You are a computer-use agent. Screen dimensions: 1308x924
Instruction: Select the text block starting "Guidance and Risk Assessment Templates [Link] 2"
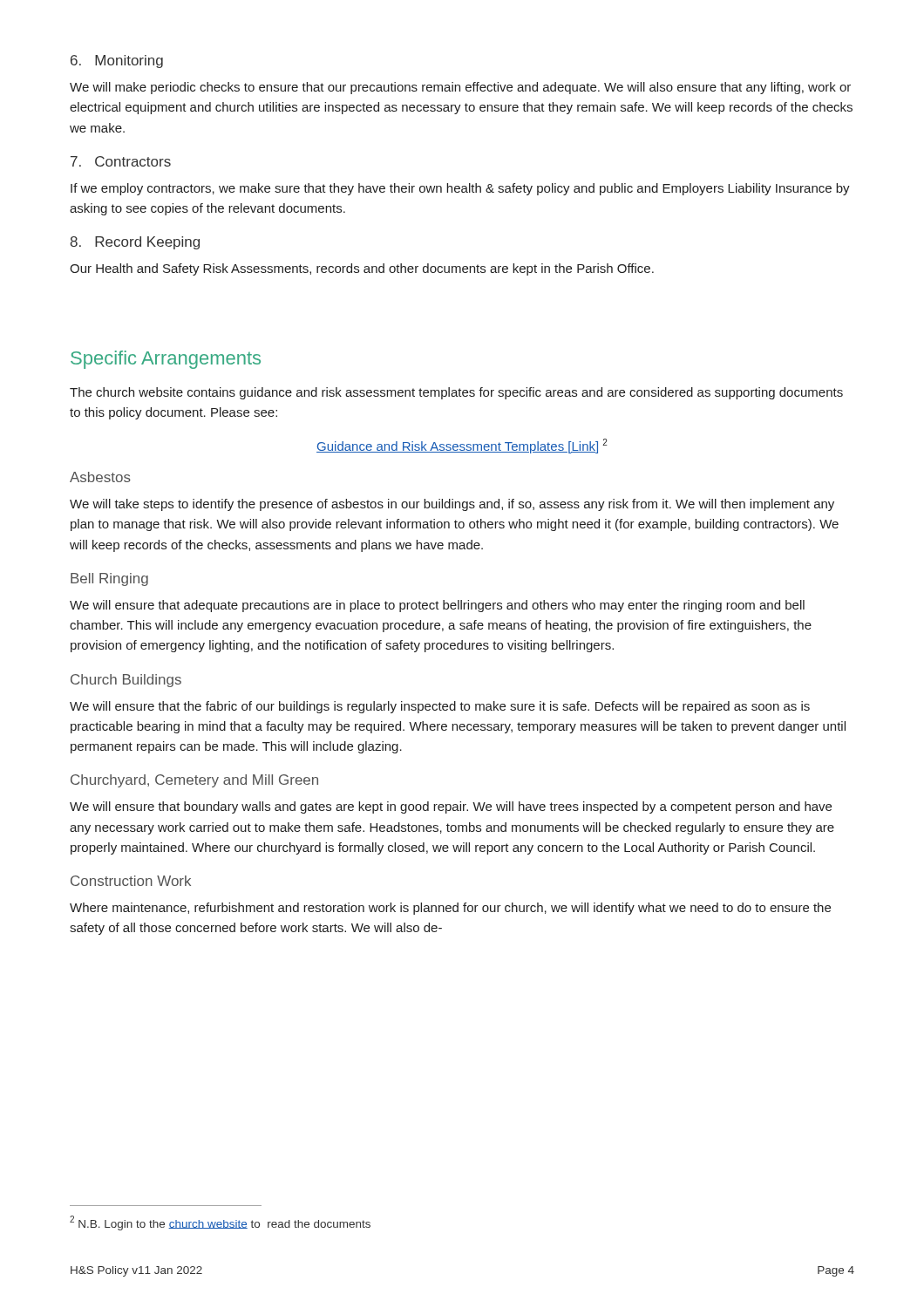[x=462, y=446]
